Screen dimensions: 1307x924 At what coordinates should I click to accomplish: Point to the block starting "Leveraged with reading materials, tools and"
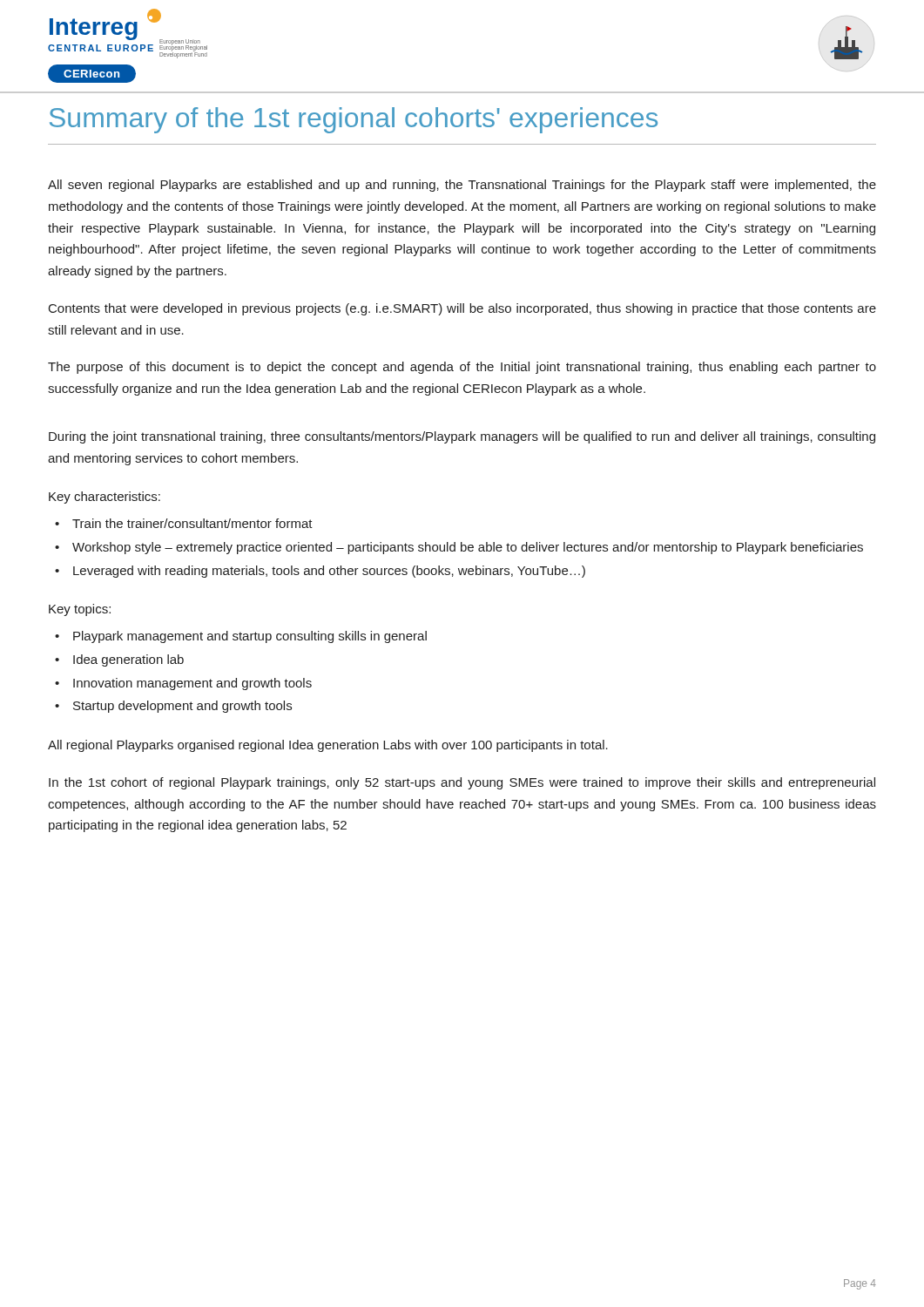329,570
